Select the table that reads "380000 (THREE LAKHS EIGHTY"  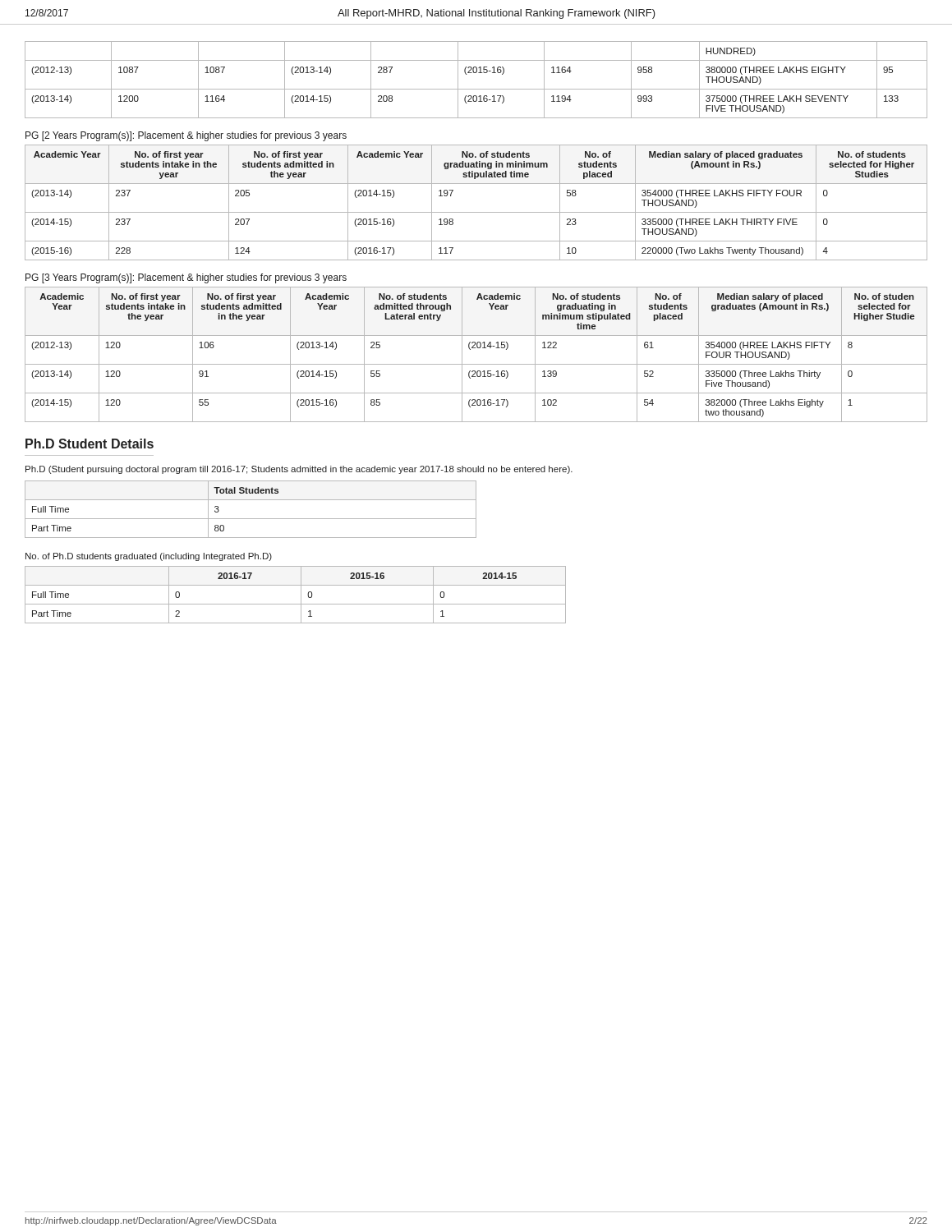(476, 80)
